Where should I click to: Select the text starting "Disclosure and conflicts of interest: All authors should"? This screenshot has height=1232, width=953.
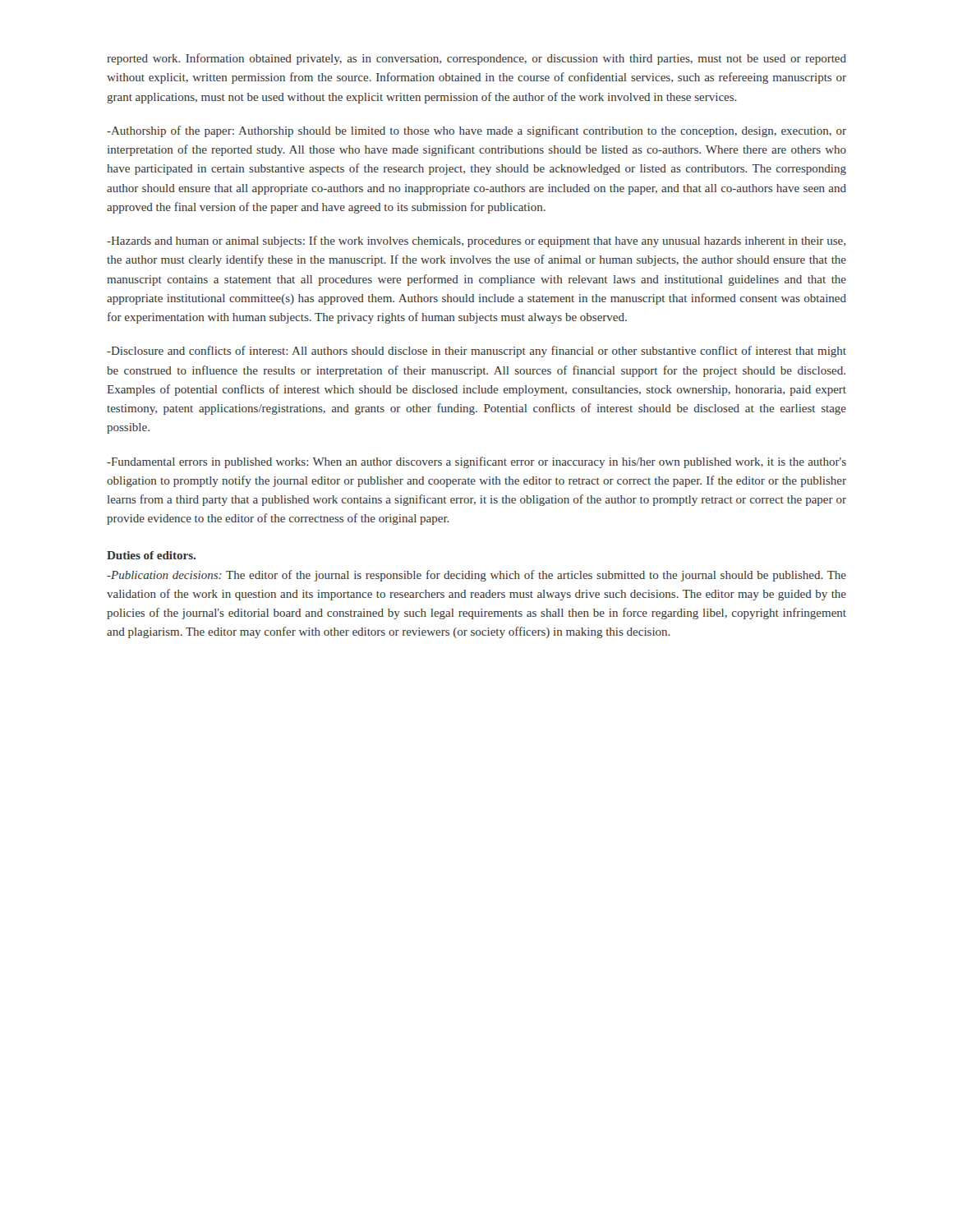coord(476,389)
